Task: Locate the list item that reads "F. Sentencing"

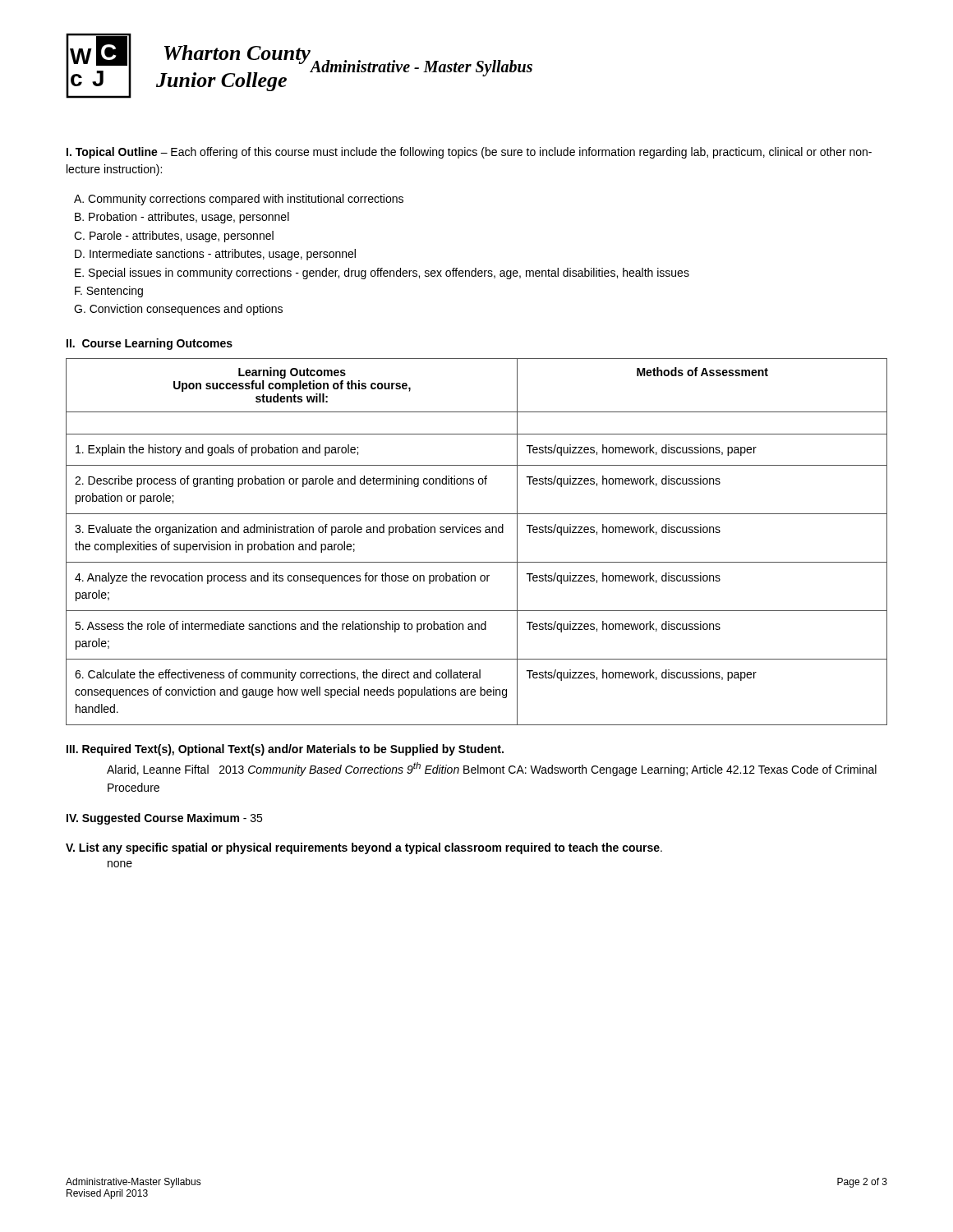Action: point(109,291)
